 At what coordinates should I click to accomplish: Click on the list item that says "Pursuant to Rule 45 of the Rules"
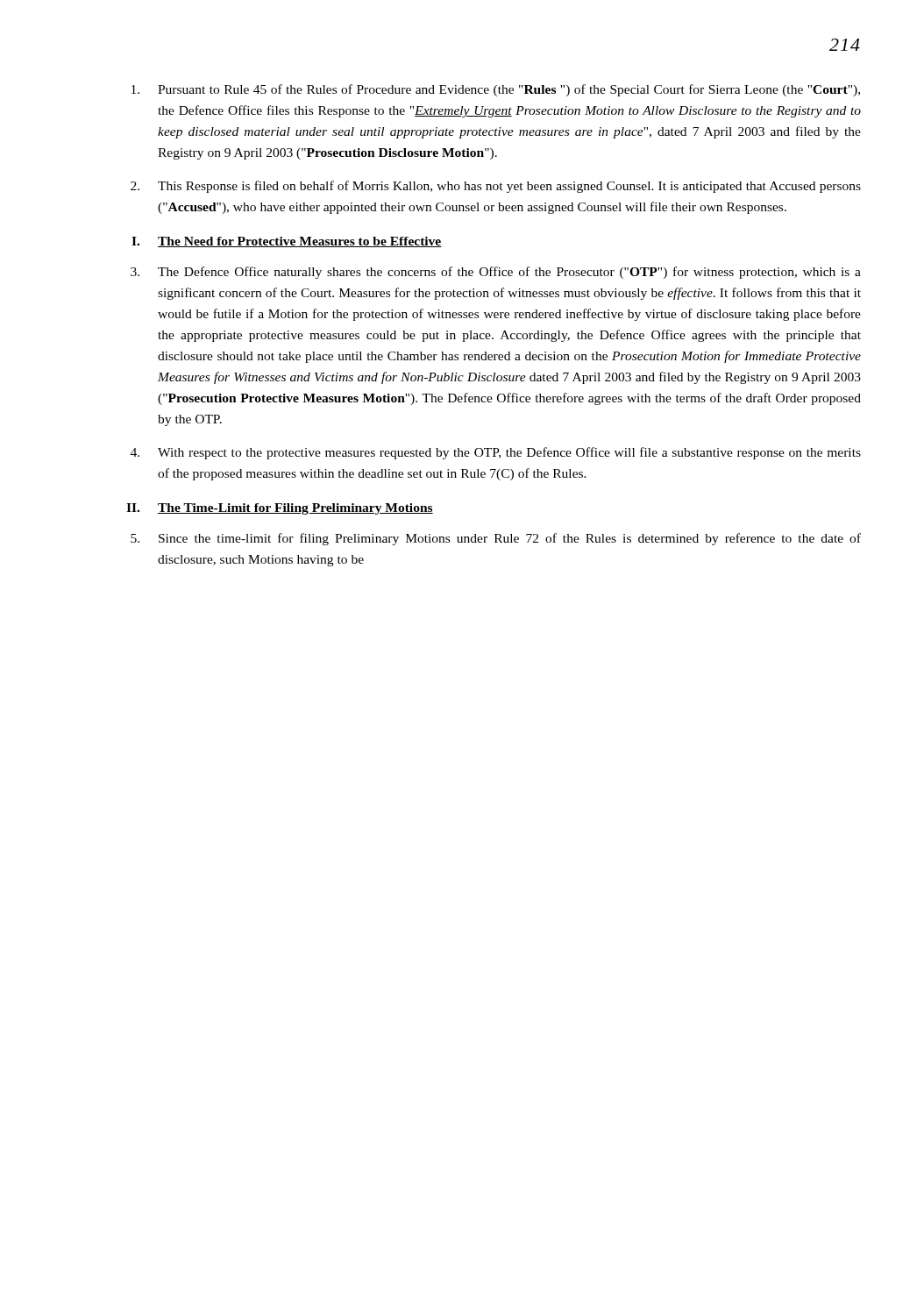tap(478, 121)
